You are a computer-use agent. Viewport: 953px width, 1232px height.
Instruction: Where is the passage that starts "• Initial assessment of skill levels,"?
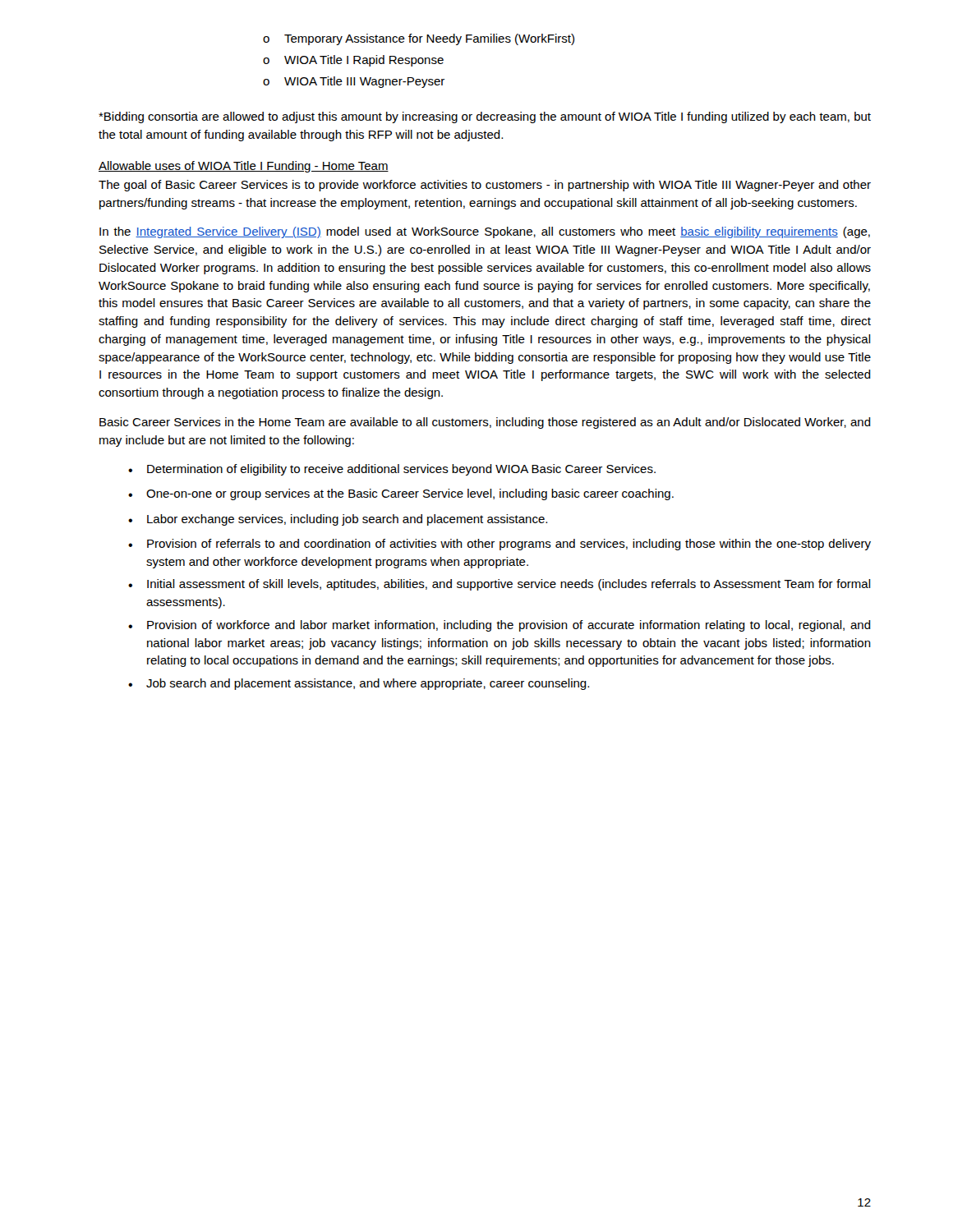(500, 593)
